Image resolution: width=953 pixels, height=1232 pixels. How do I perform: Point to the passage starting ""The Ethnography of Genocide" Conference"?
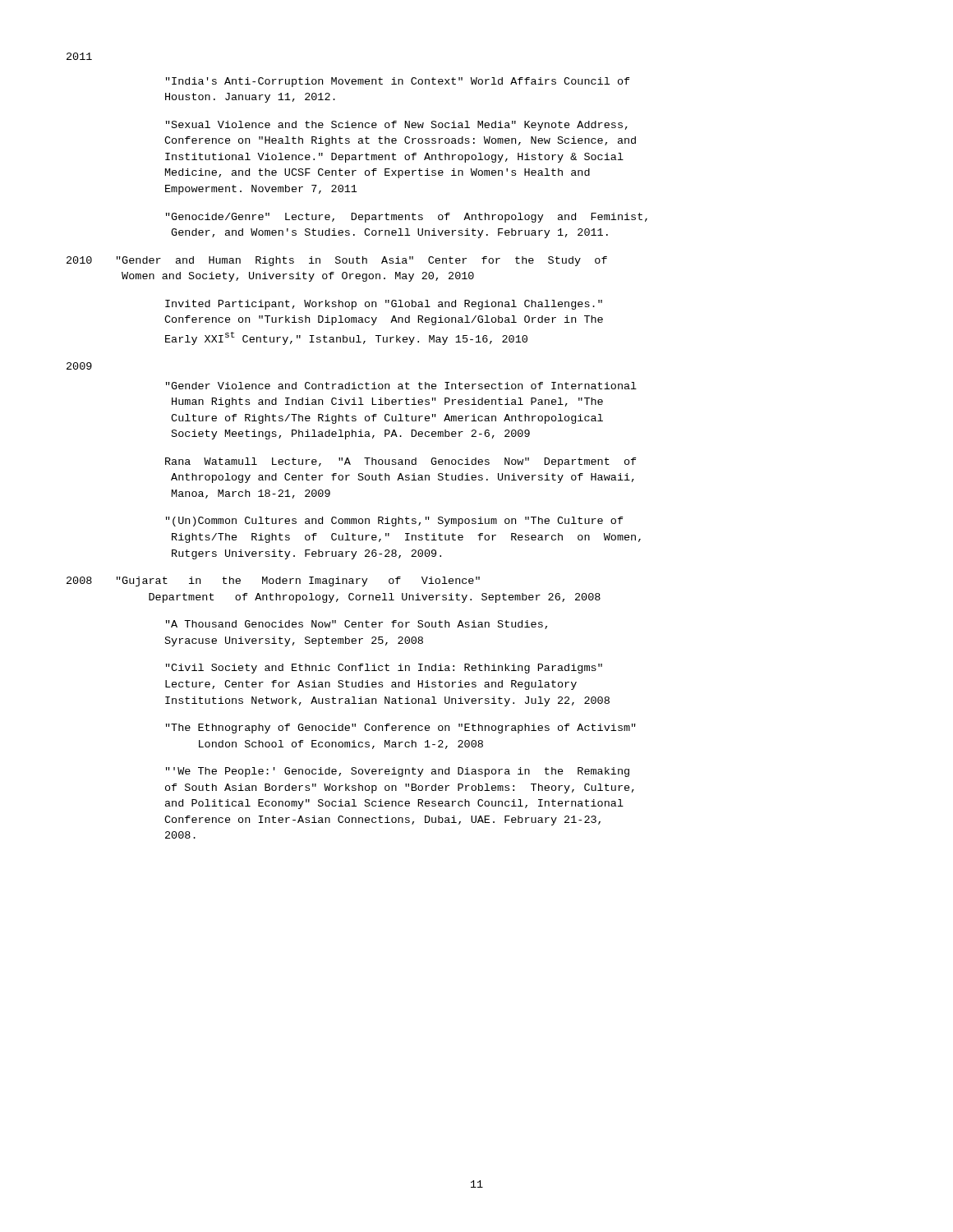click(x=401, y=736)
